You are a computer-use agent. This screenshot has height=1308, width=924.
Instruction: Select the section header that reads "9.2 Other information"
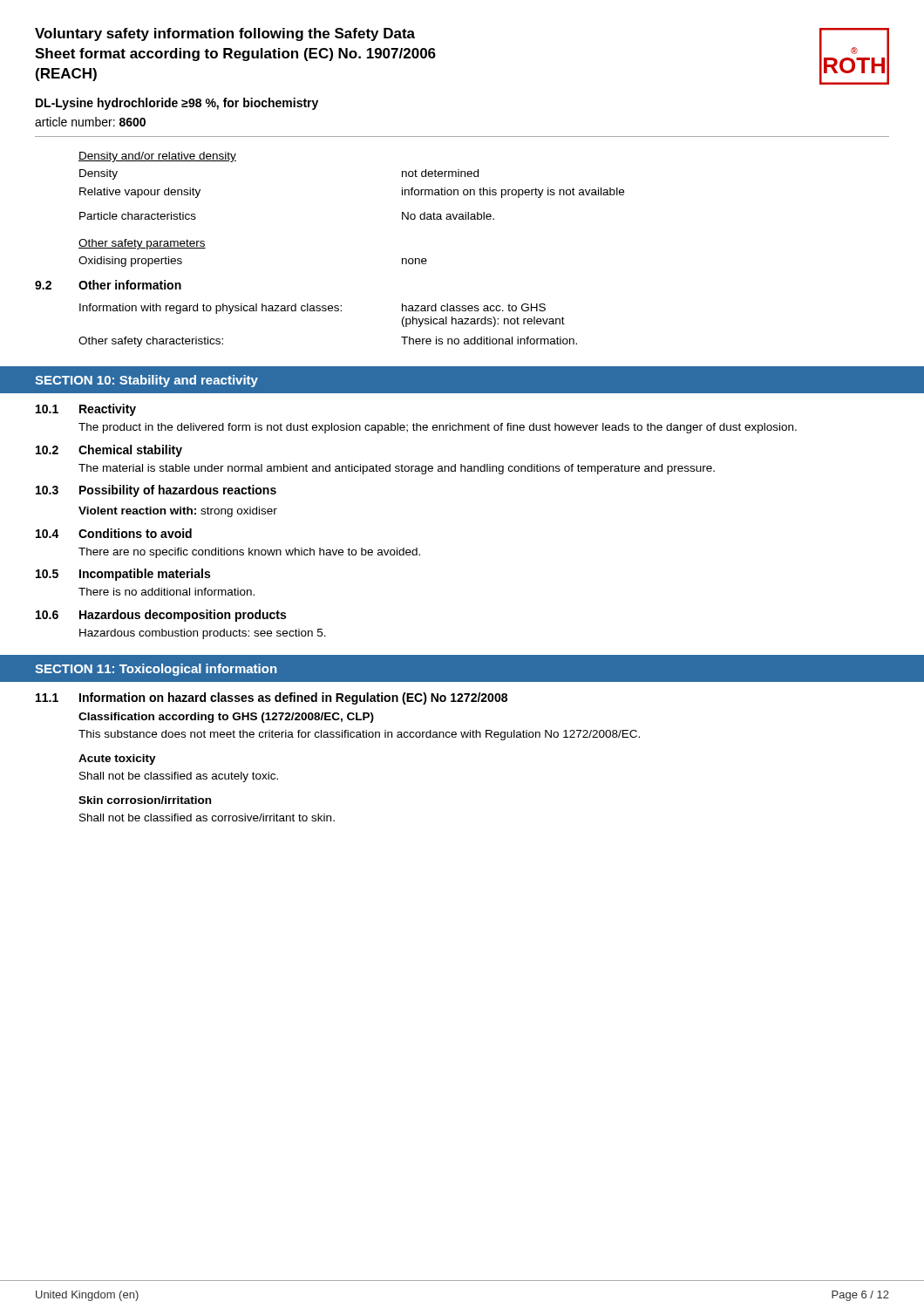click(108, 285)
